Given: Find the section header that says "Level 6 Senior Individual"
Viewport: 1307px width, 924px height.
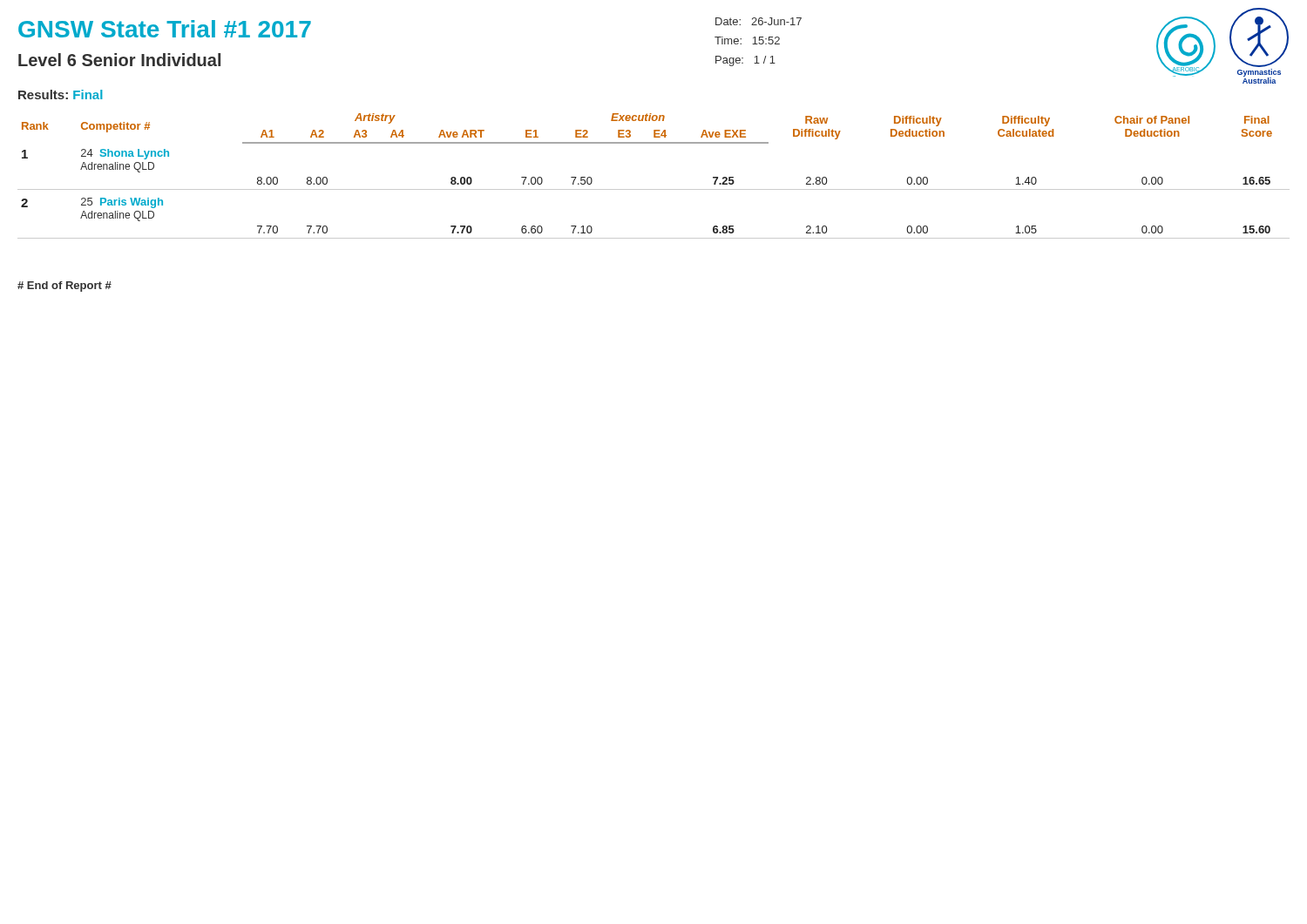Looking at the screenshot, I should 120,60.
